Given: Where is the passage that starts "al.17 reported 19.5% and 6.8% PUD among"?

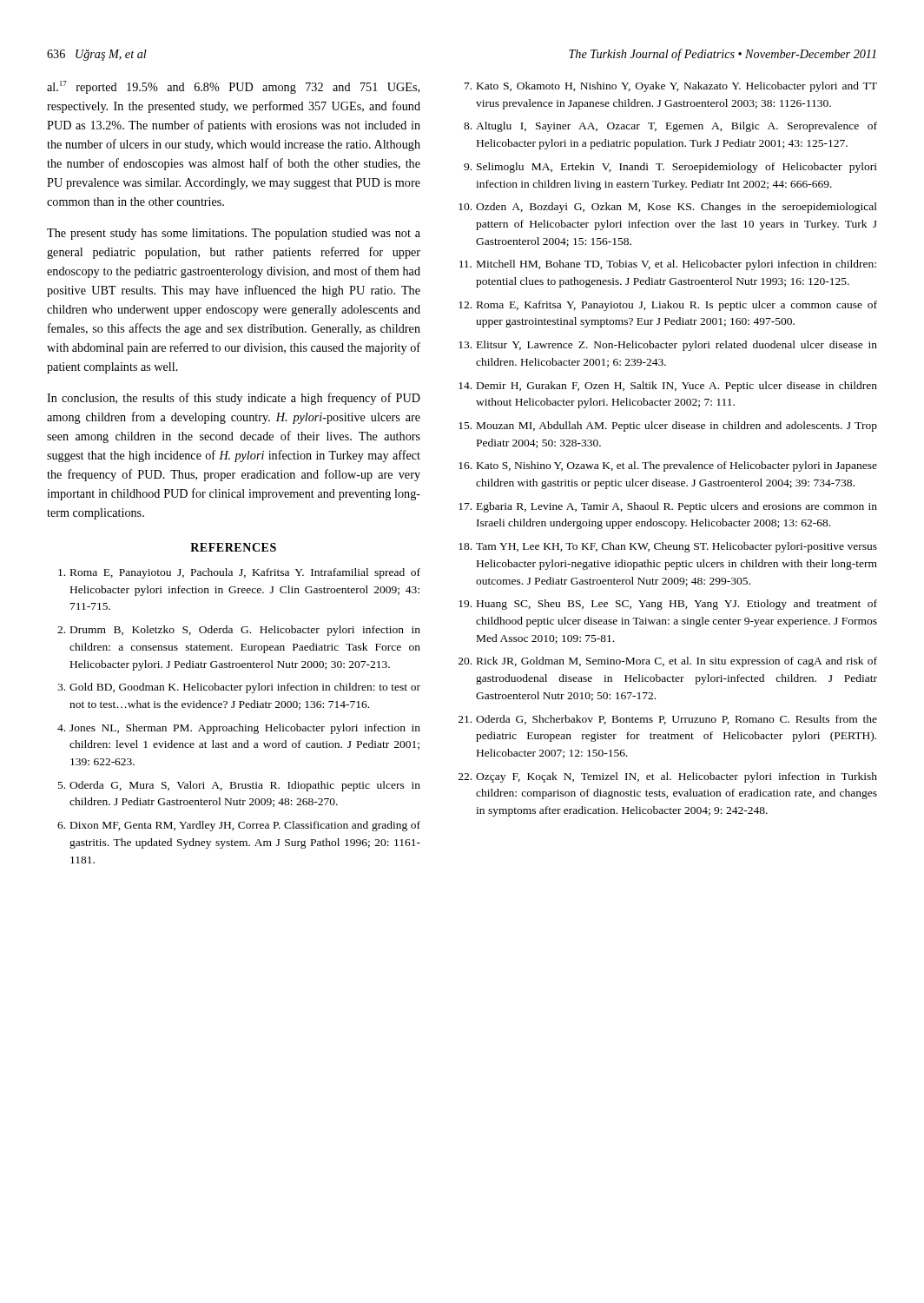Looking at the screenshot, I should (x=234, y=144).
